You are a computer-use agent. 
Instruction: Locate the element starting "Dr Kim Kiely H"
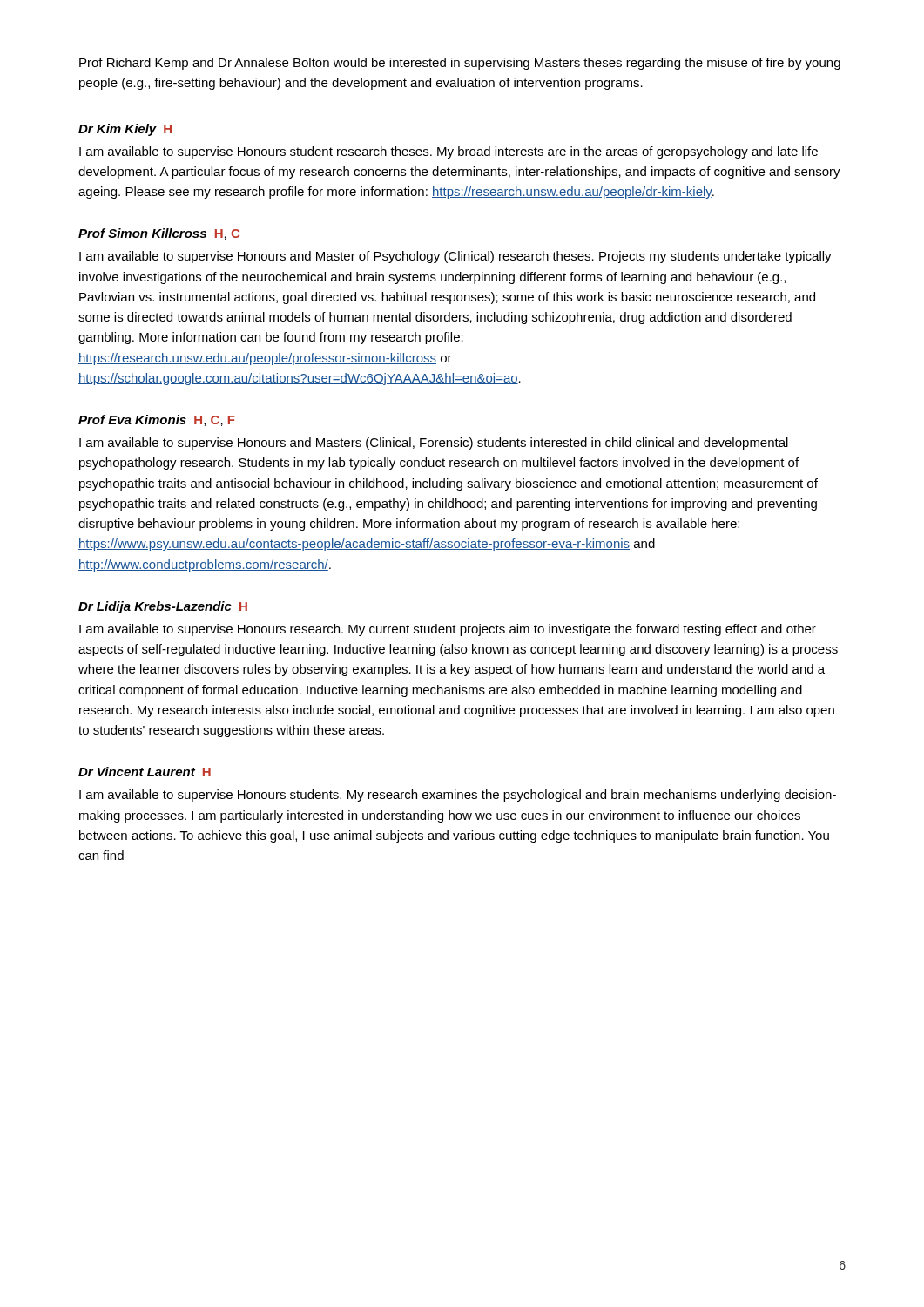coord(125,128)
